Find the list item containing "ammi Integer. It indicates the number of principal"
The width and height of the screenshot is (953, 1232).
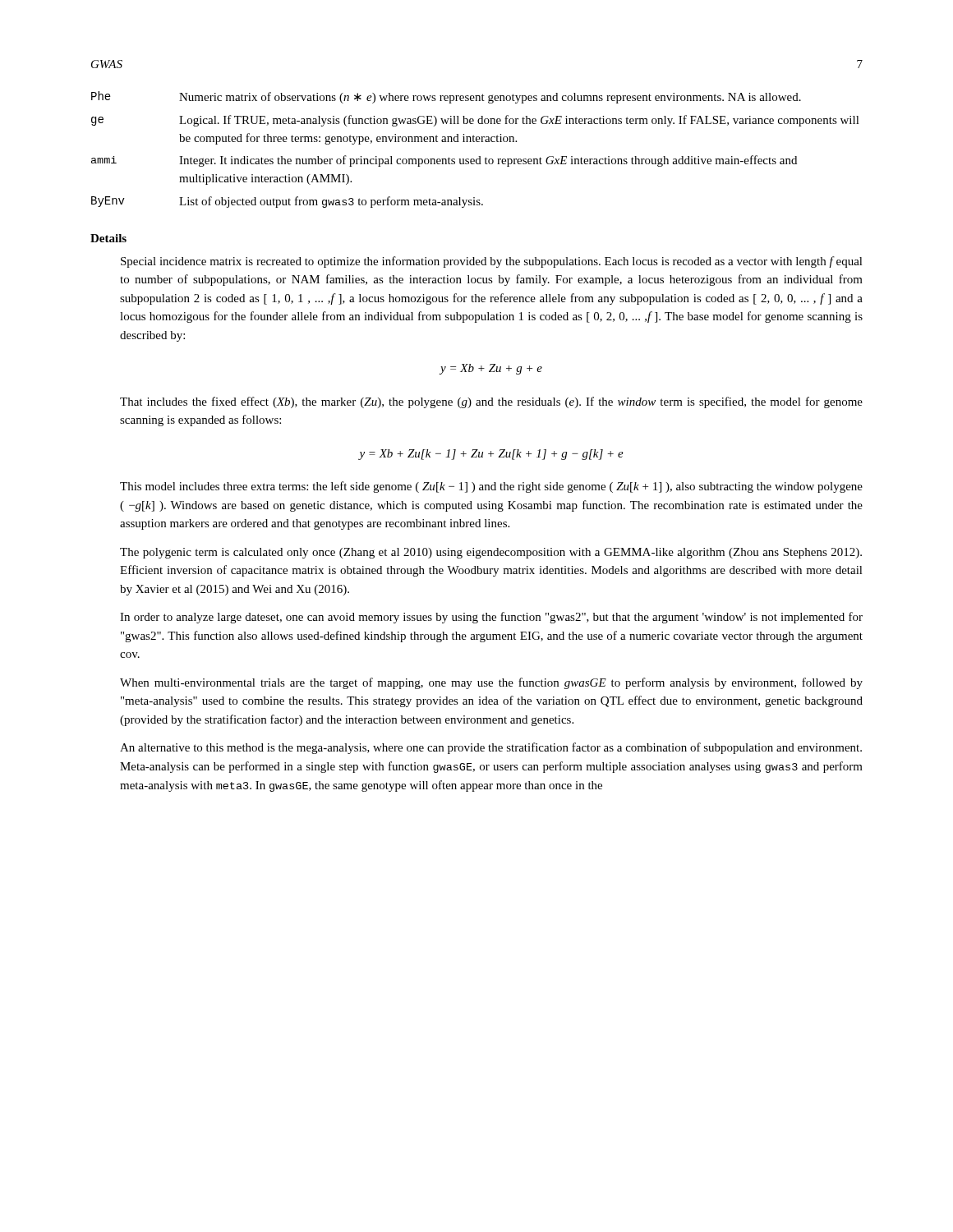point(476,170)
